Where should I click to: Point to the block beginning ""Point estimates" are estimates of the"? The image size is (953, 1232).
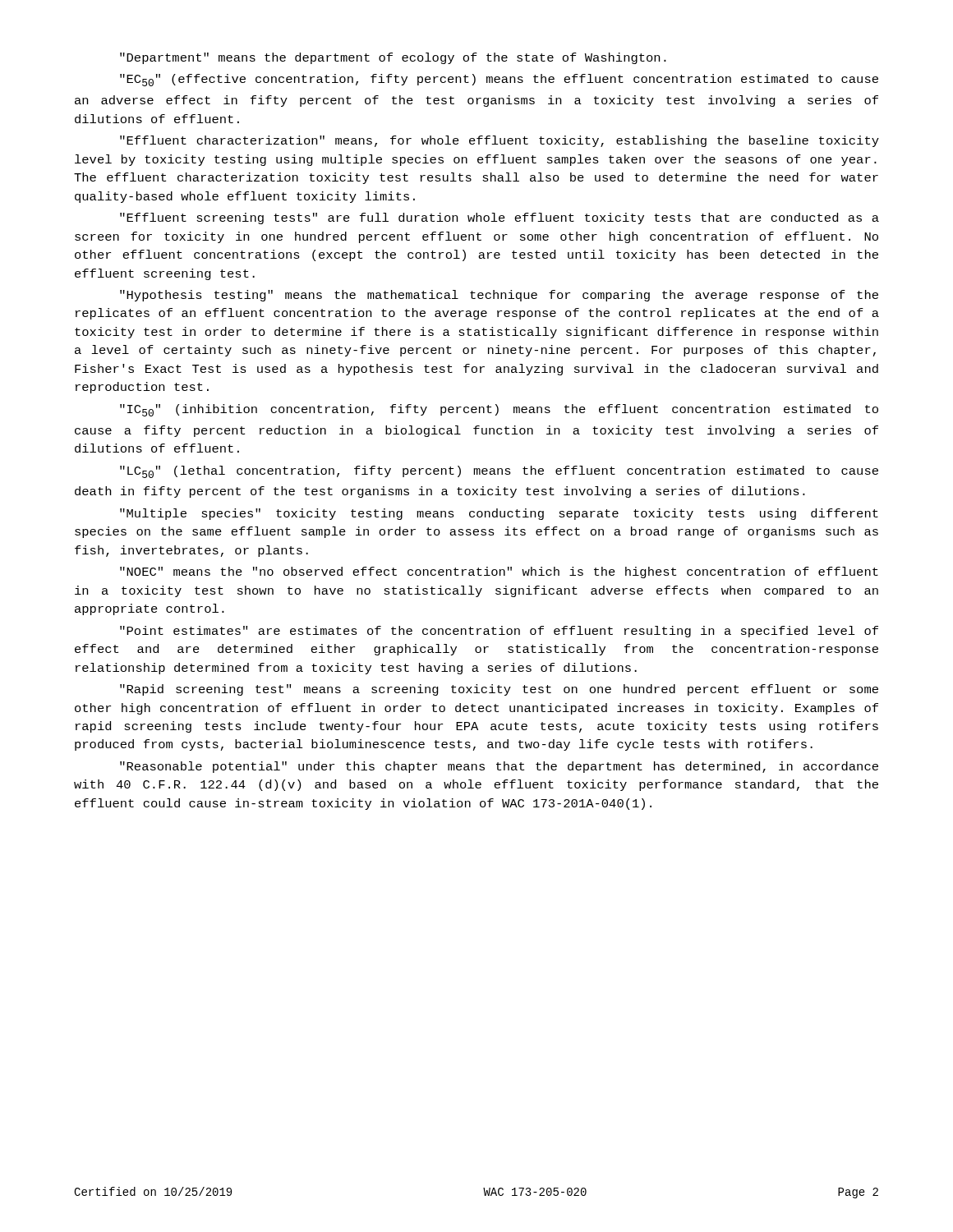[x=476, y=650]
